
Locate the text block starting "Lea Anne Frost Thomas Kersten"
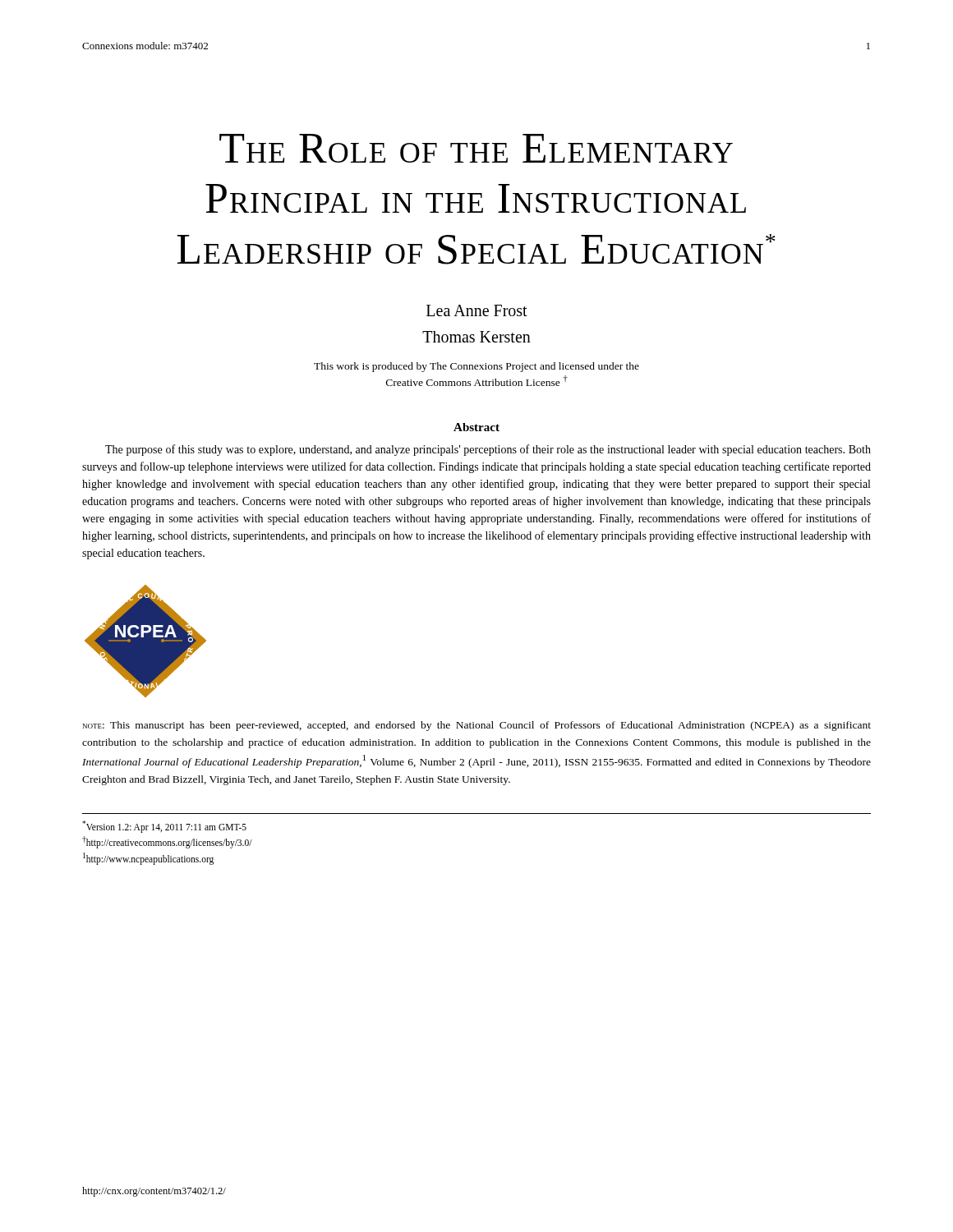[476, 324]
